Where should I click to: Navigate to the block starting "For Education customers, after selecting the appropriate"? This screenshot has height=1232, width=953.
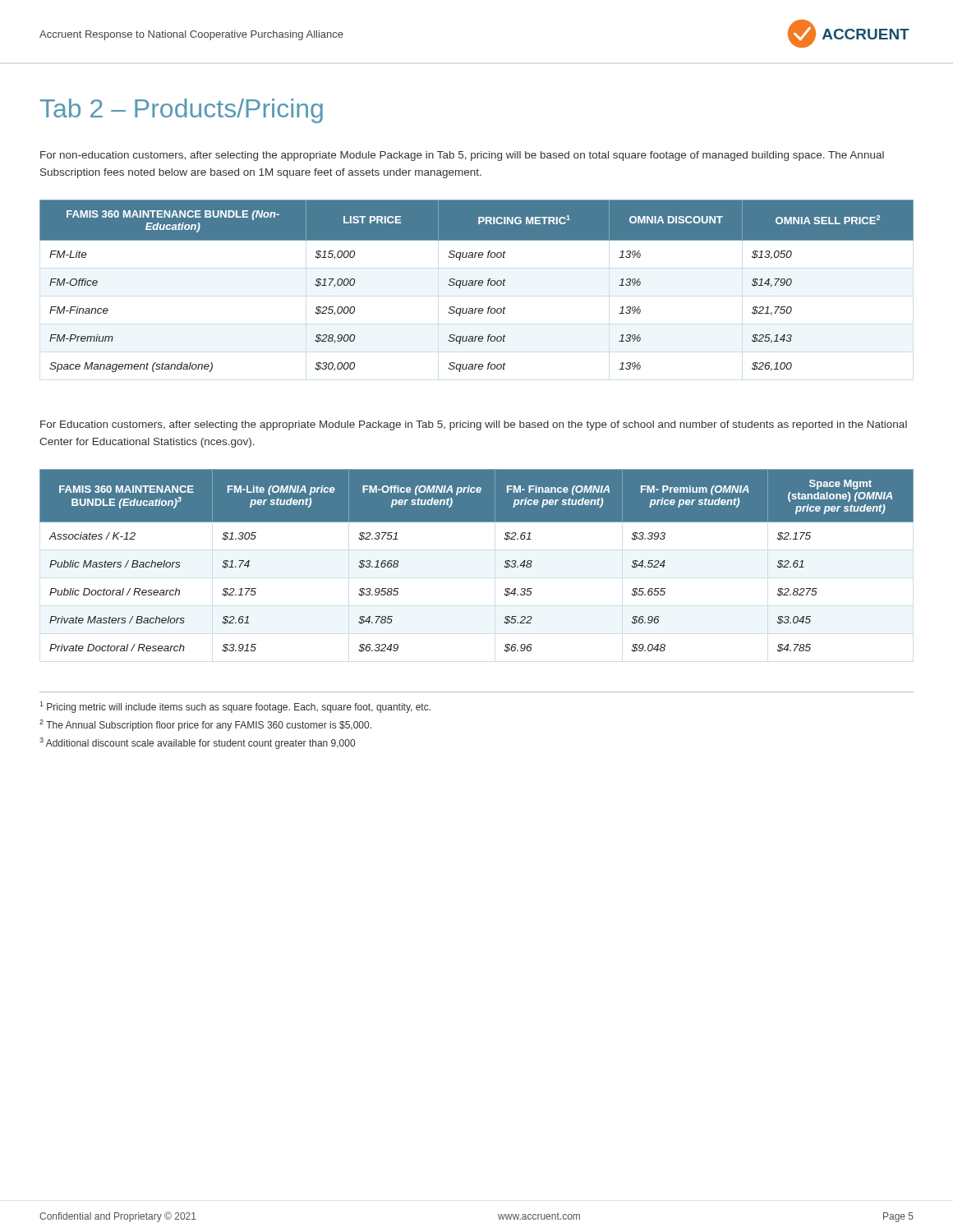473,433
